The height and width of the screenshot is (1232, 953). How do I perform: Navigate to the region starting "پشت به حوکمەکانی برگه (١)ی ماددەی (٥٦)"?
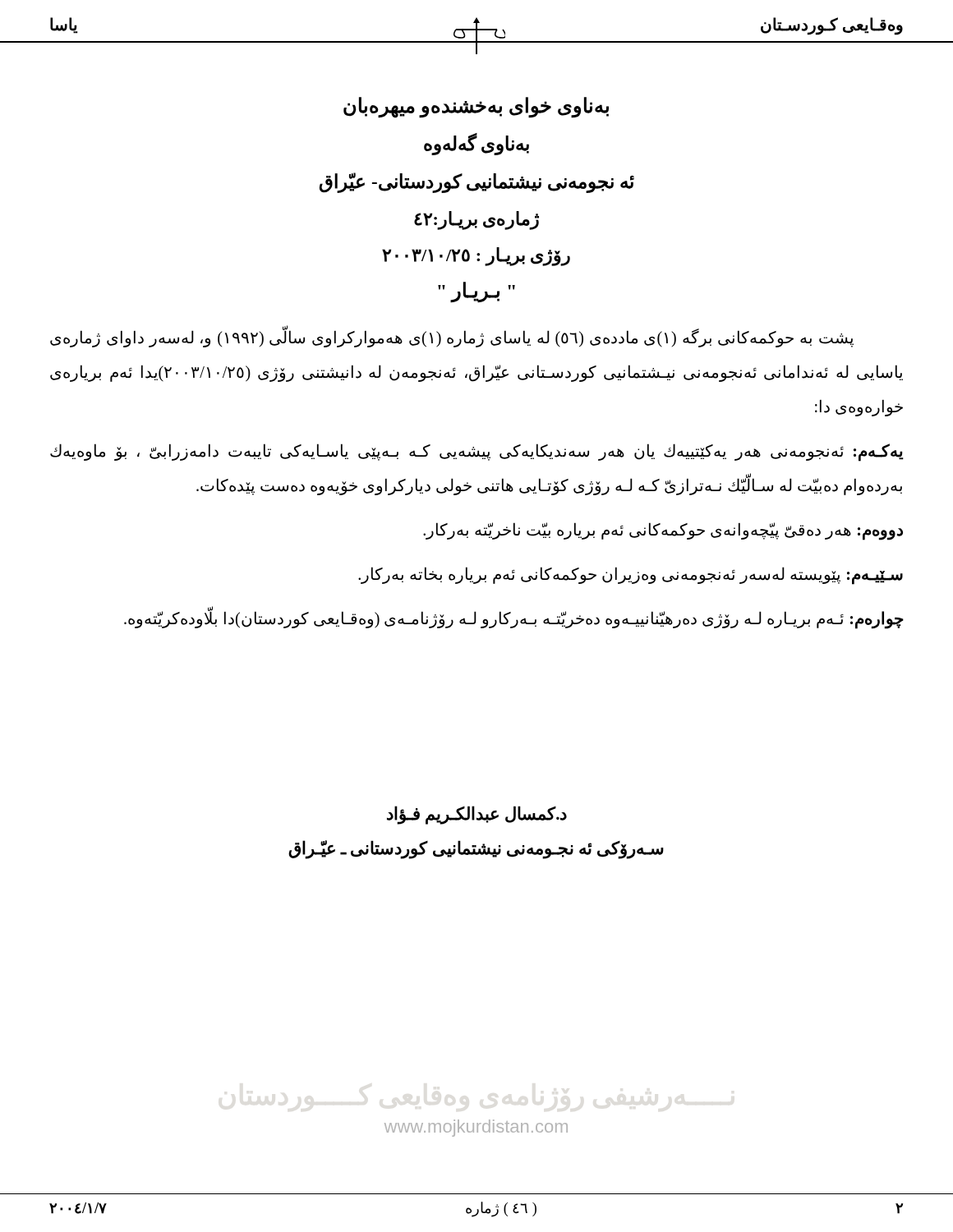coord(476,372)
